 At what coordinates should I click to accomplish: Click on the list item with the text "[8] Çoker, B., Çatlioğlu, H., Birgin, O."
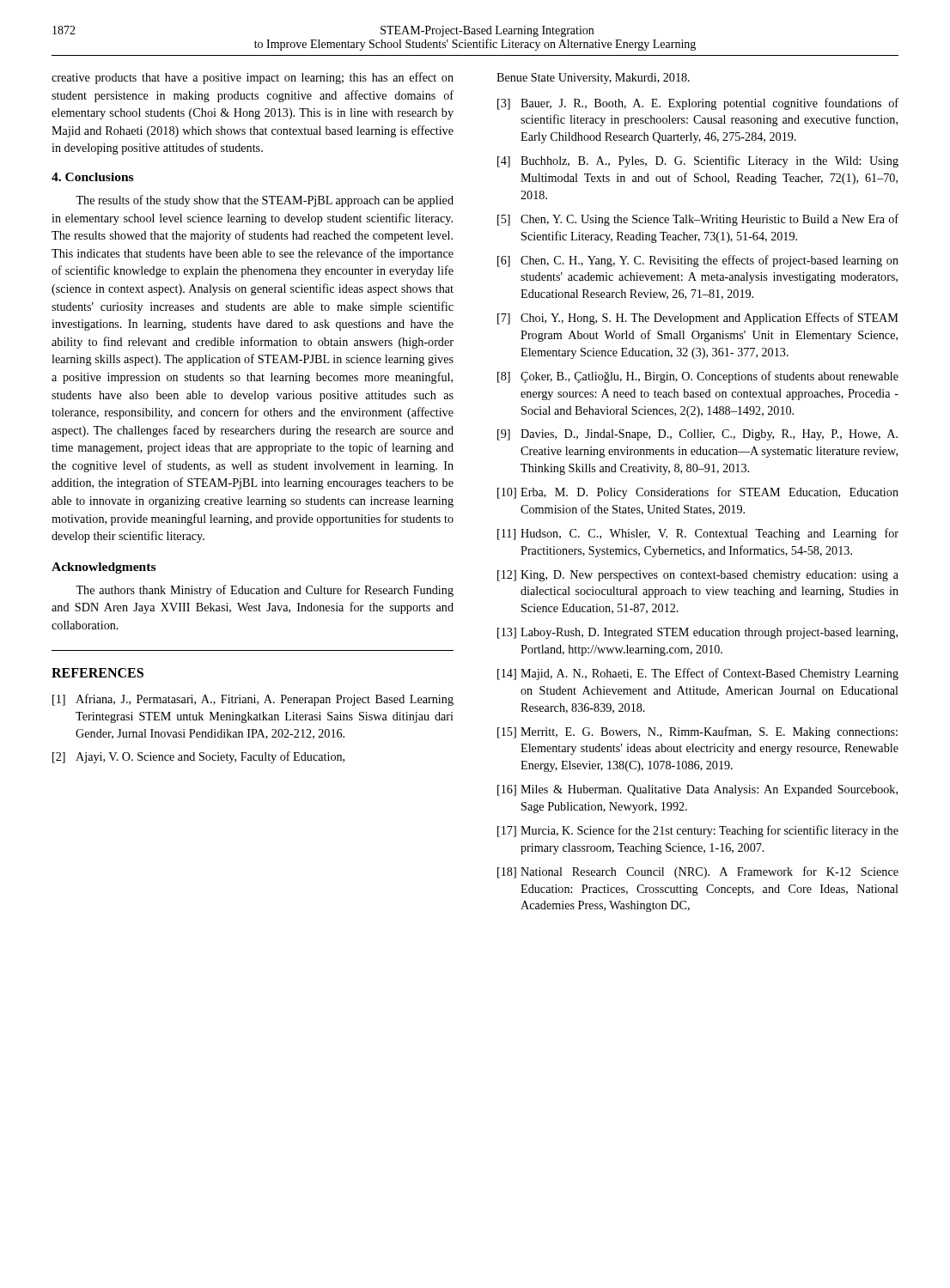click(697, 394)
